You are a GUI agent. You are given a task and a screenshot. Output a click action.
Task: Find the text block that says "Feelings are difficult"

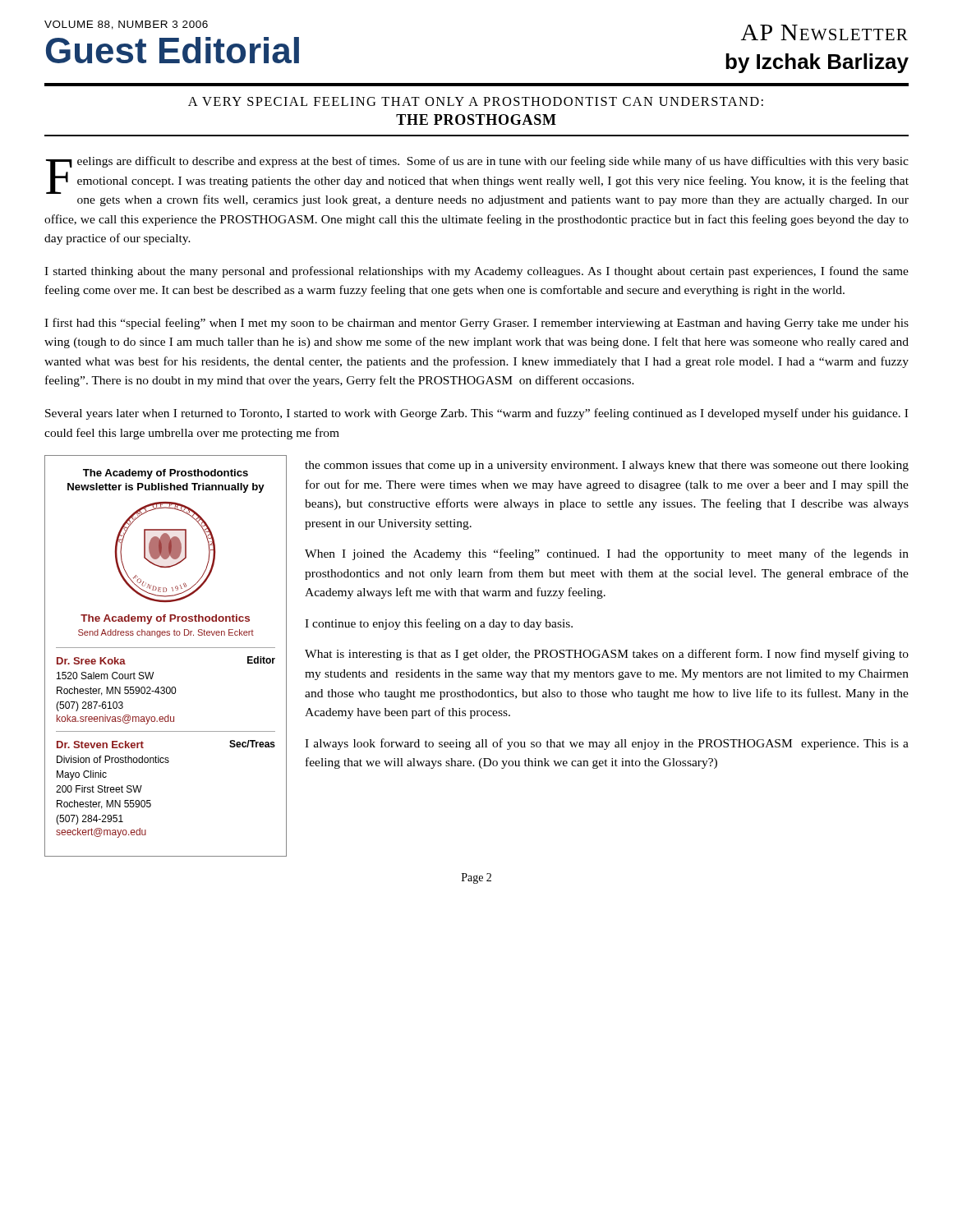click(476, 198)
